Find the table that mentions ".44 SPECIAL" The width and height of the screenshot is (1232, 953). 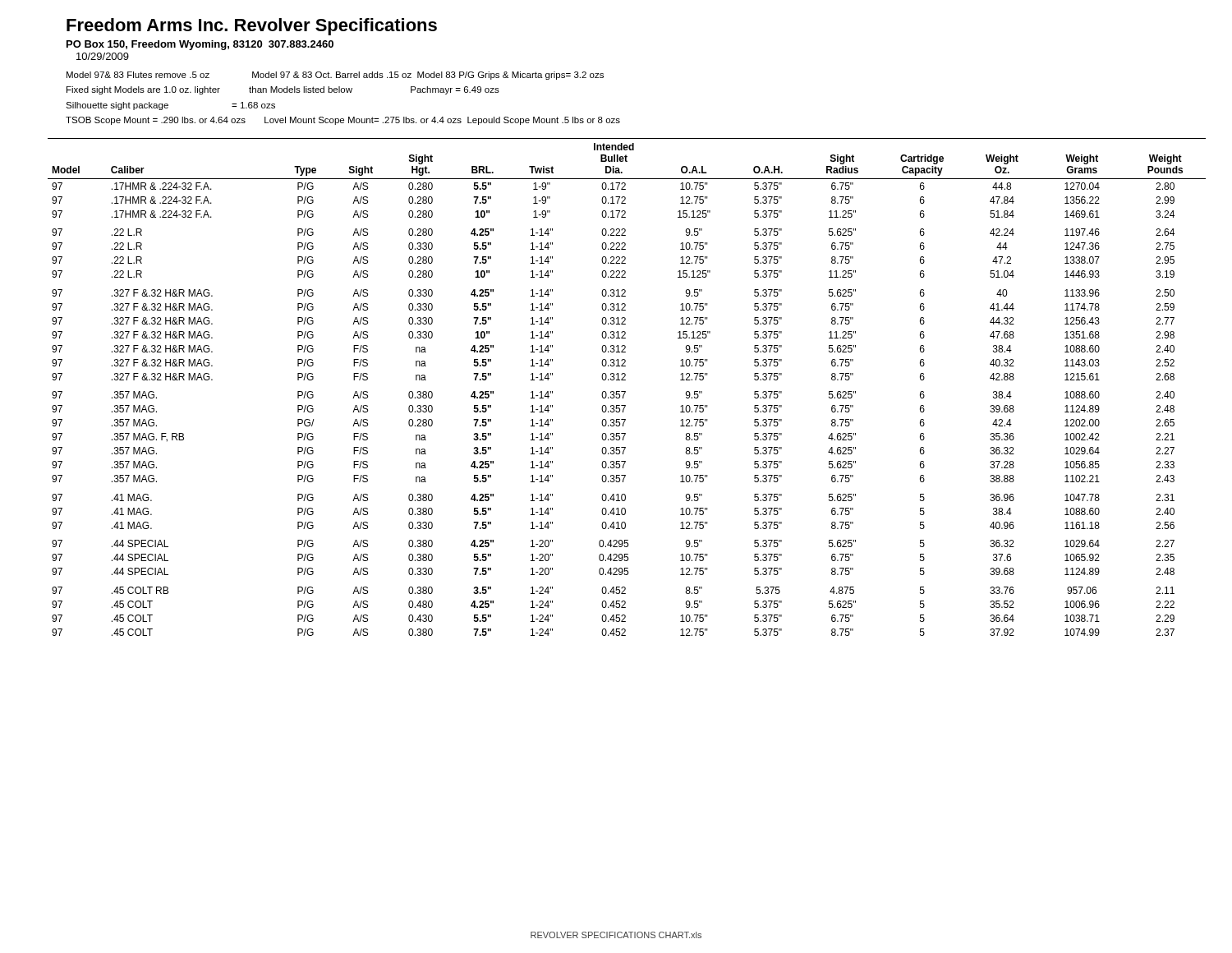[627, 389]
